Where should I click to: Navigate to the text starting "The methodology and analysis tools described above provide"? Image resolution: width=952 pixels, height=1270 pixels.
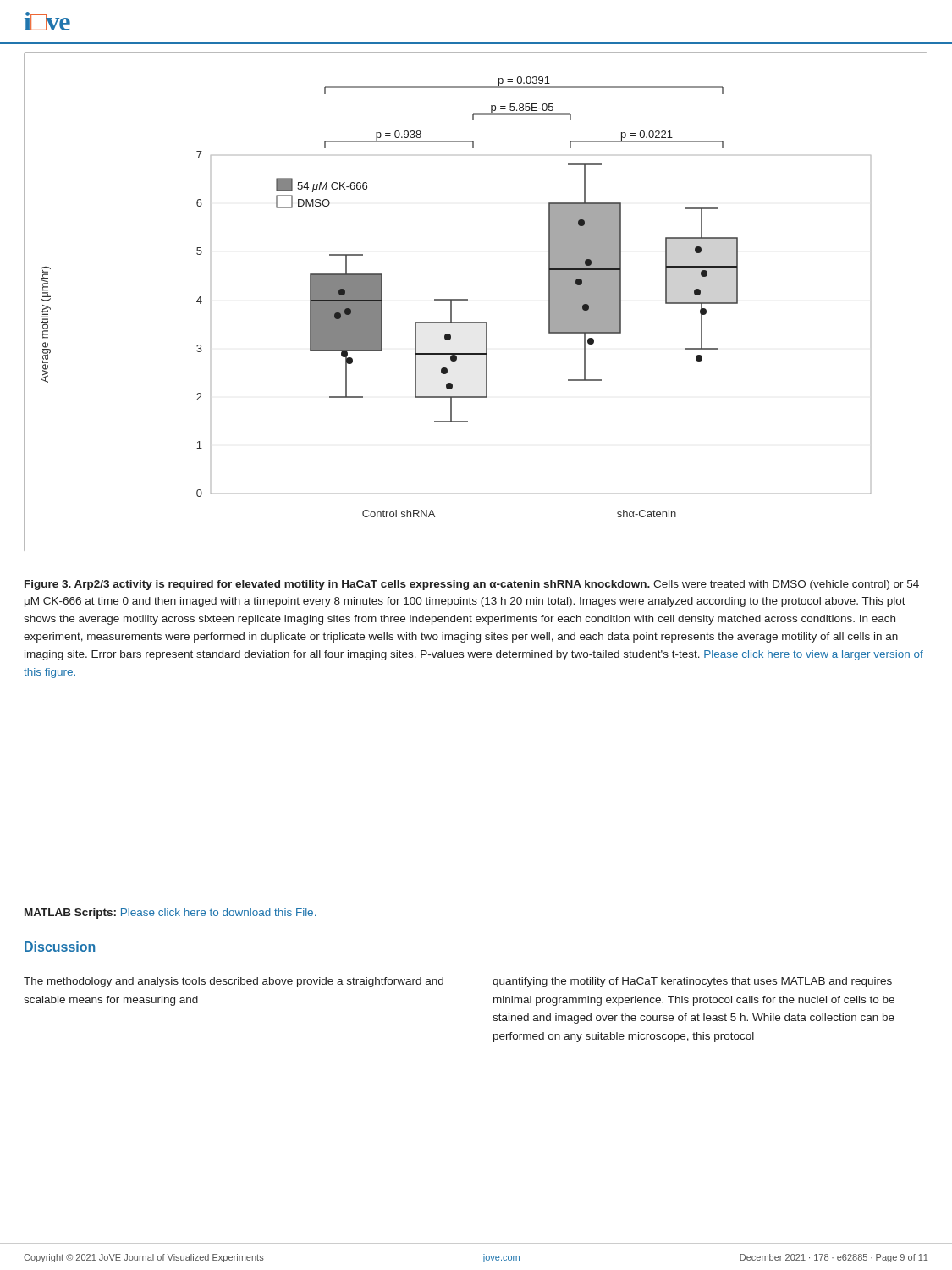[234, 990]
